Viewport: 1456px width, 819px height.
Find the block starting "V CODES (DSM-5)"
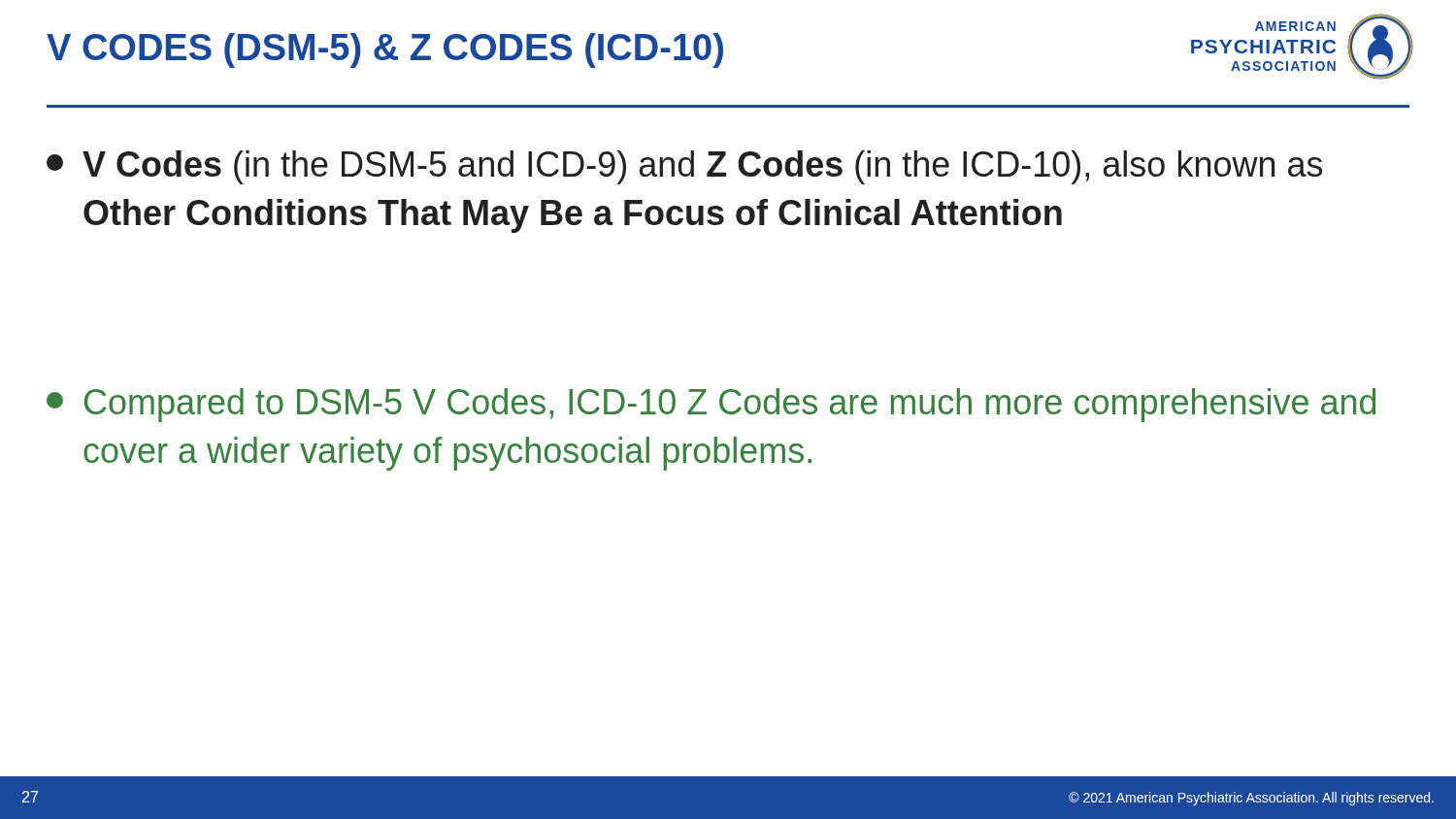pos(386,48)
